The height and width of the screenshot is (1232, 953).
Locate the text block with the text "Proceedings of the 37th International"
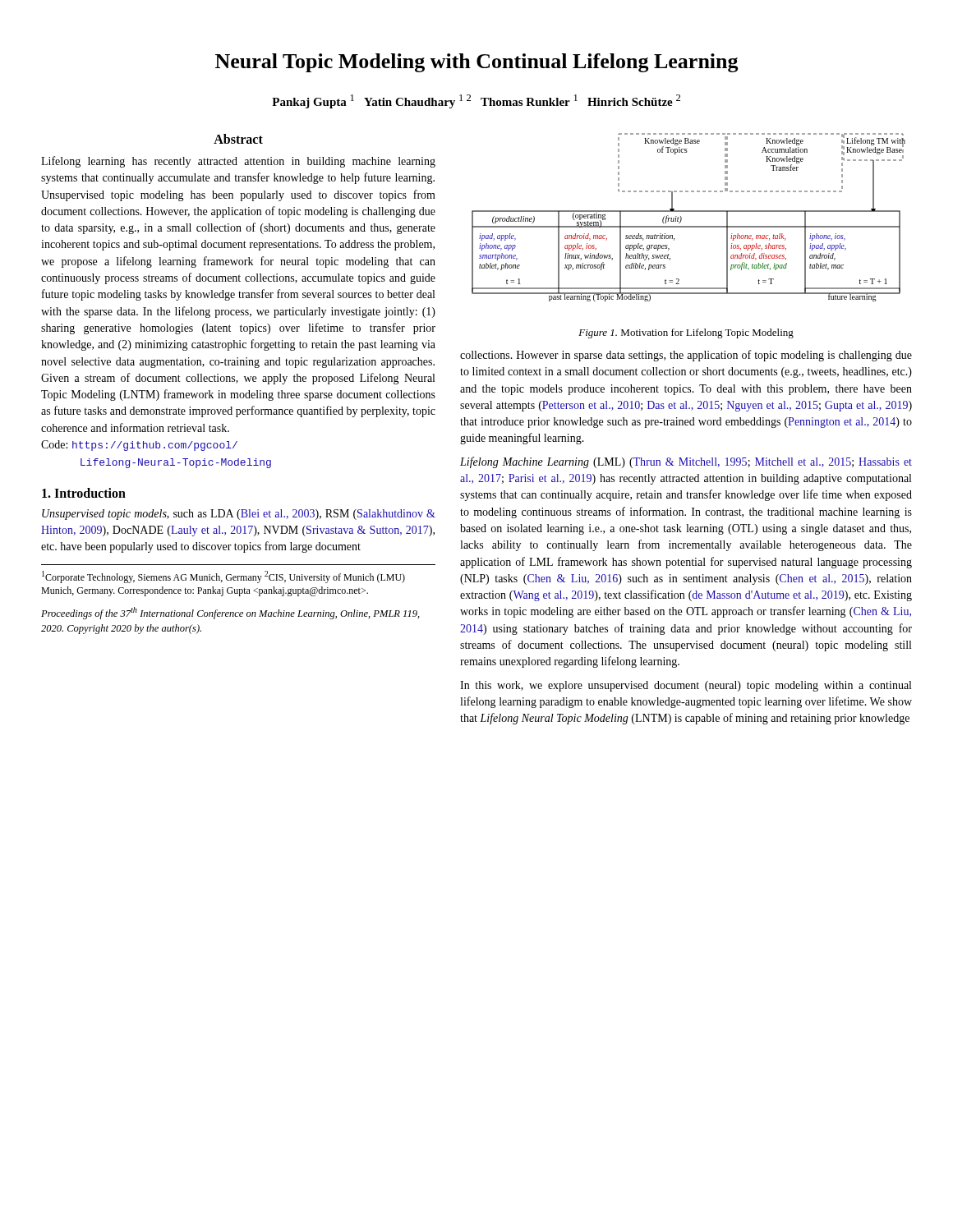(230, 620)
